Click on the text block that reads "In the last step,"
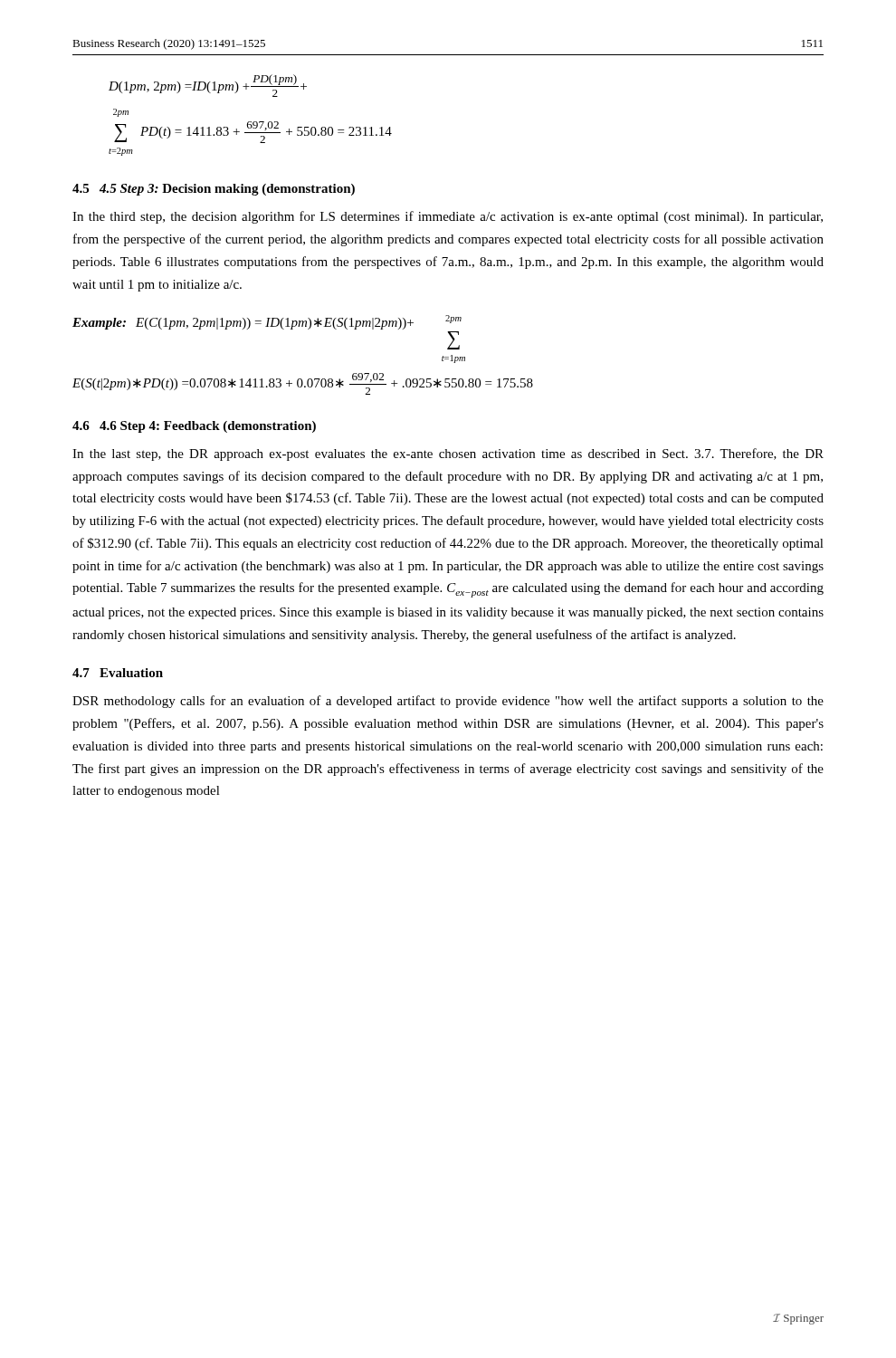The height and width of the screenshot is (1358, 896). click(448, 544)
